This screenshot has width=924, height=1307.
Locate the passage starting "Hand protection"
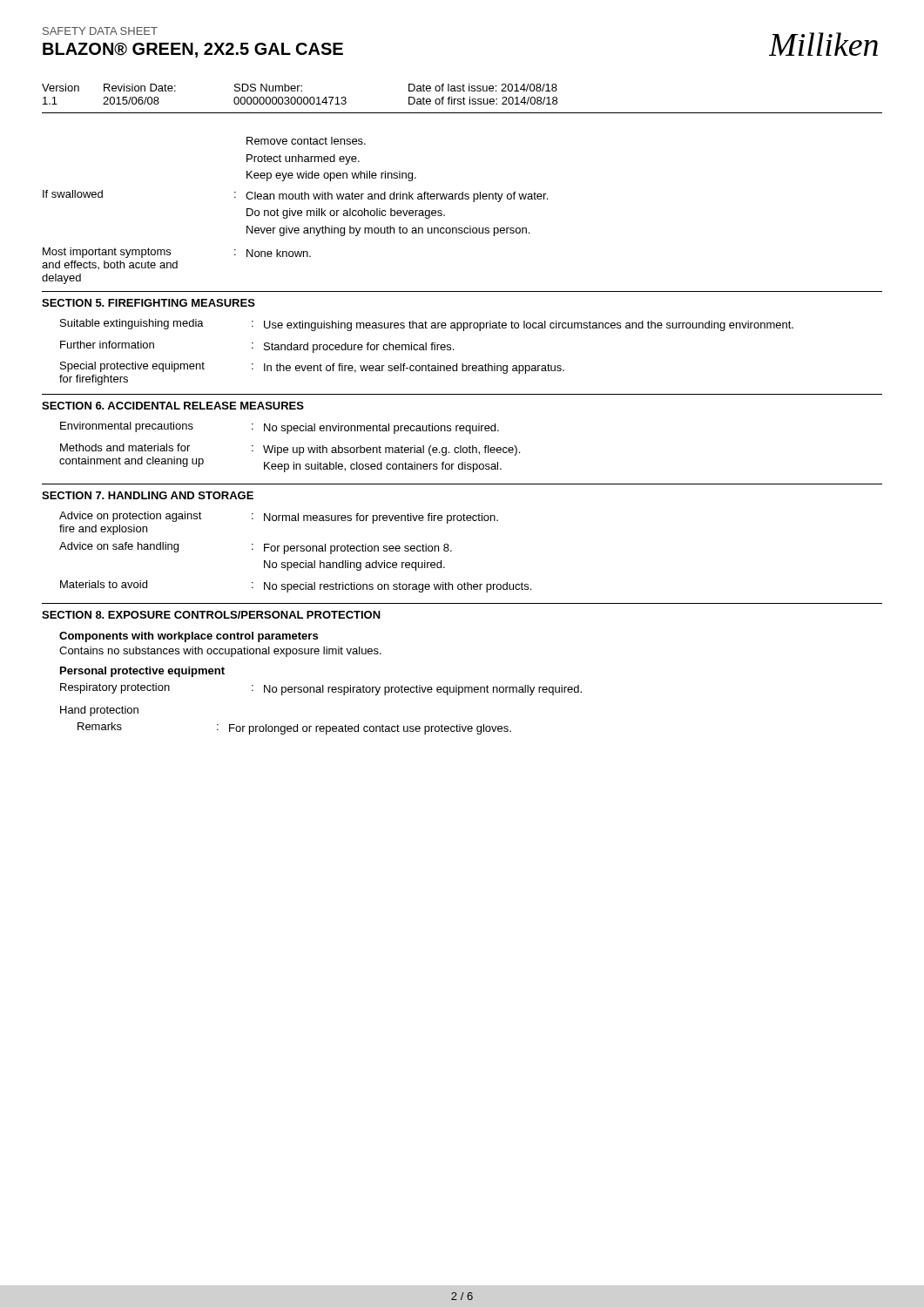(99, 709)
